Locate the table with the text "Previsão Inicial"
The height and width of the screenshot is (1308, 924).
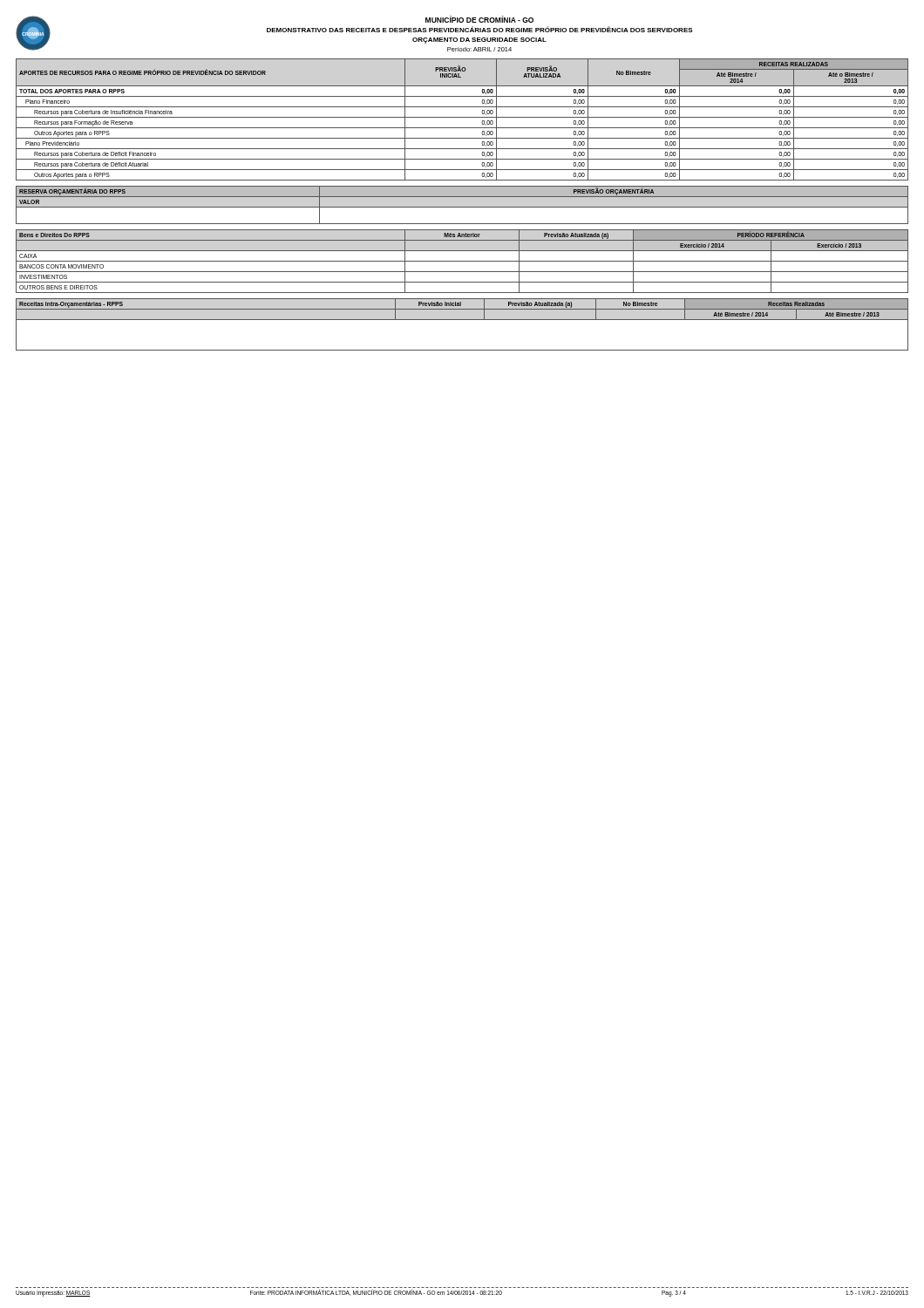click(462, 324)
